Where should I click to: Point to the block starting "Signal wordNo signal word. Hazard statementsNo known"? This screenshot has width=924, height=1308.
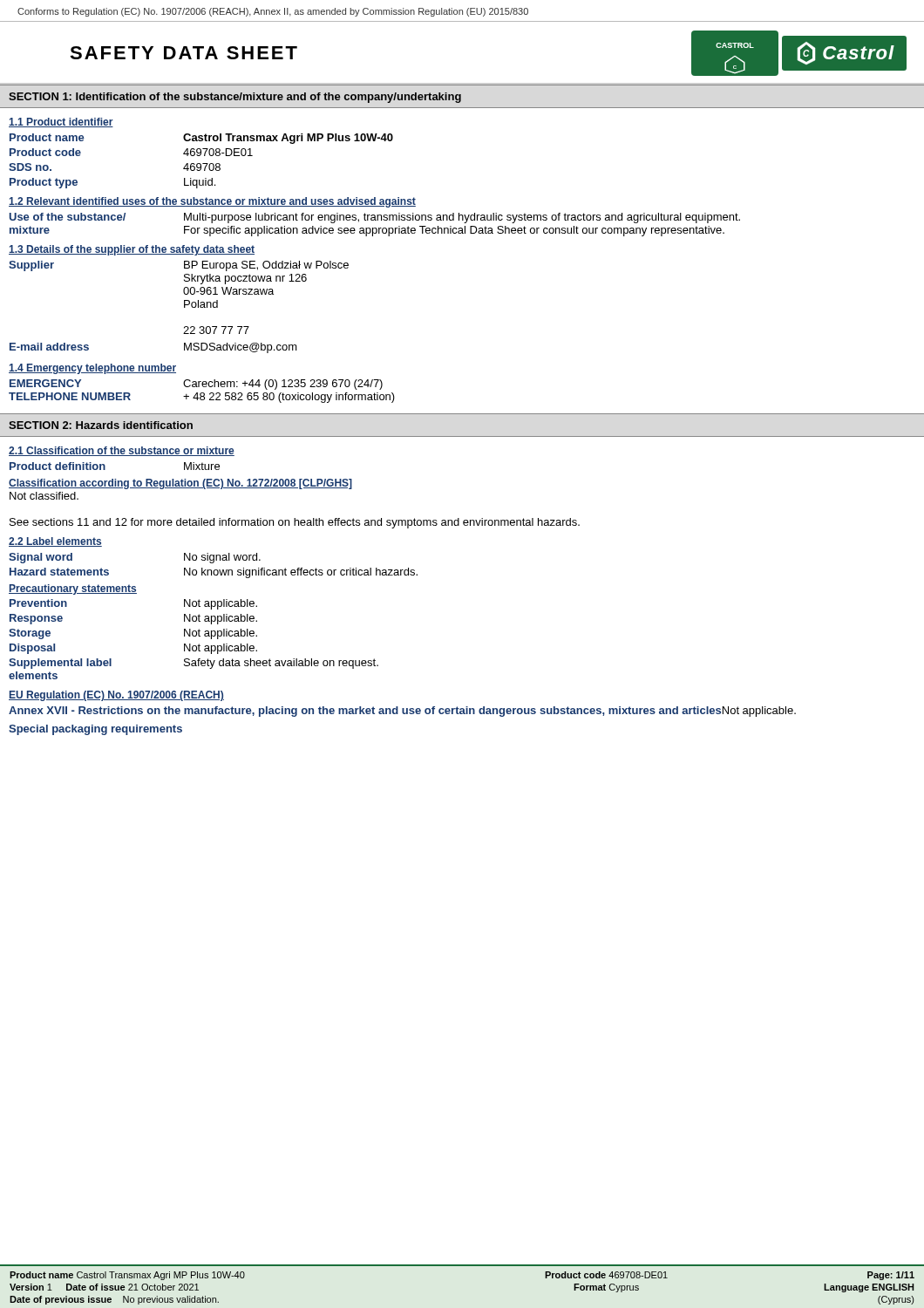(213, 565)
